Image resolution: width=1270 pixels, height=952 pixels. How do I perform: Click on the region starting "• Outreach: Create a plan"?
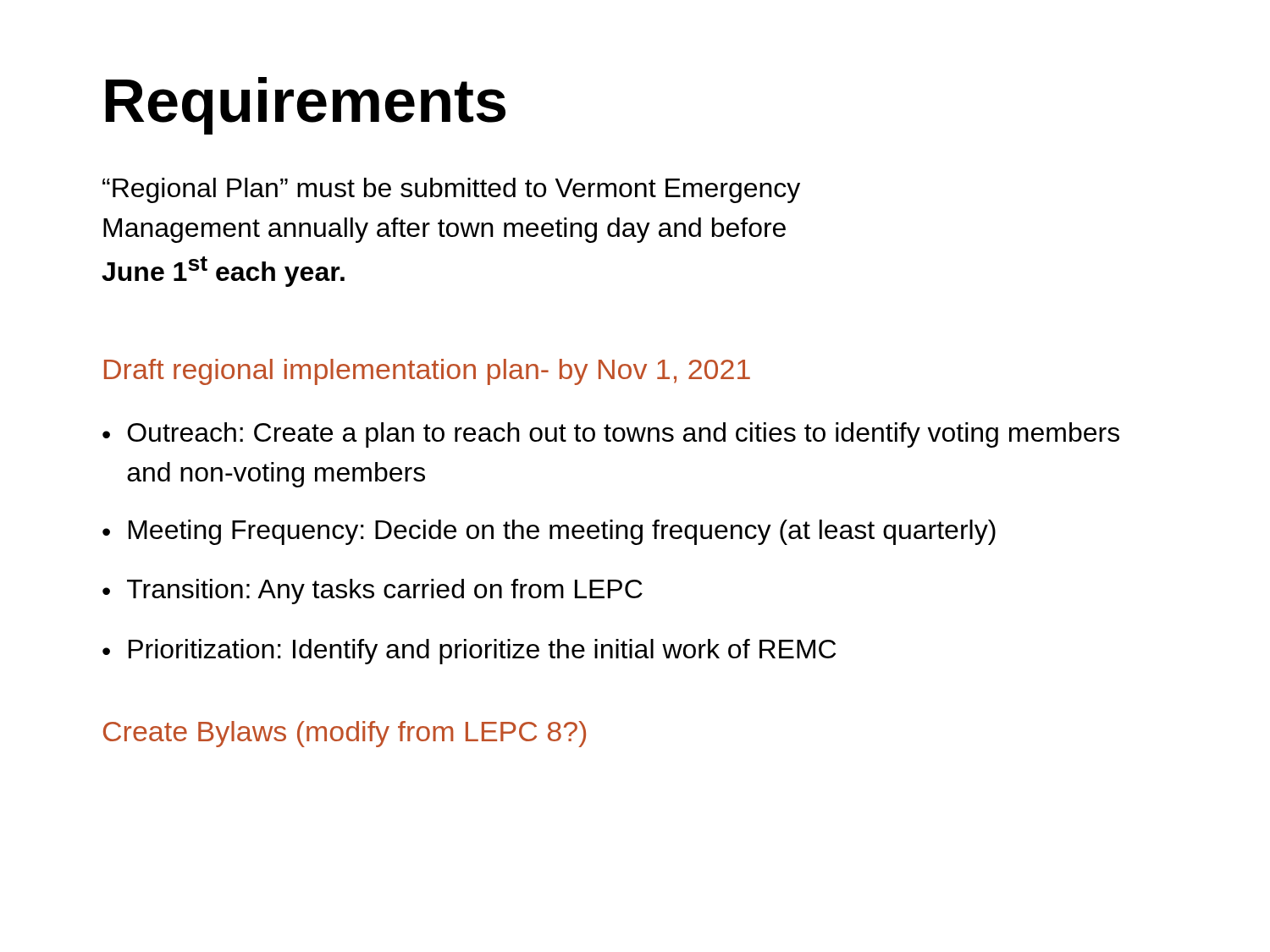coord(635,452)
